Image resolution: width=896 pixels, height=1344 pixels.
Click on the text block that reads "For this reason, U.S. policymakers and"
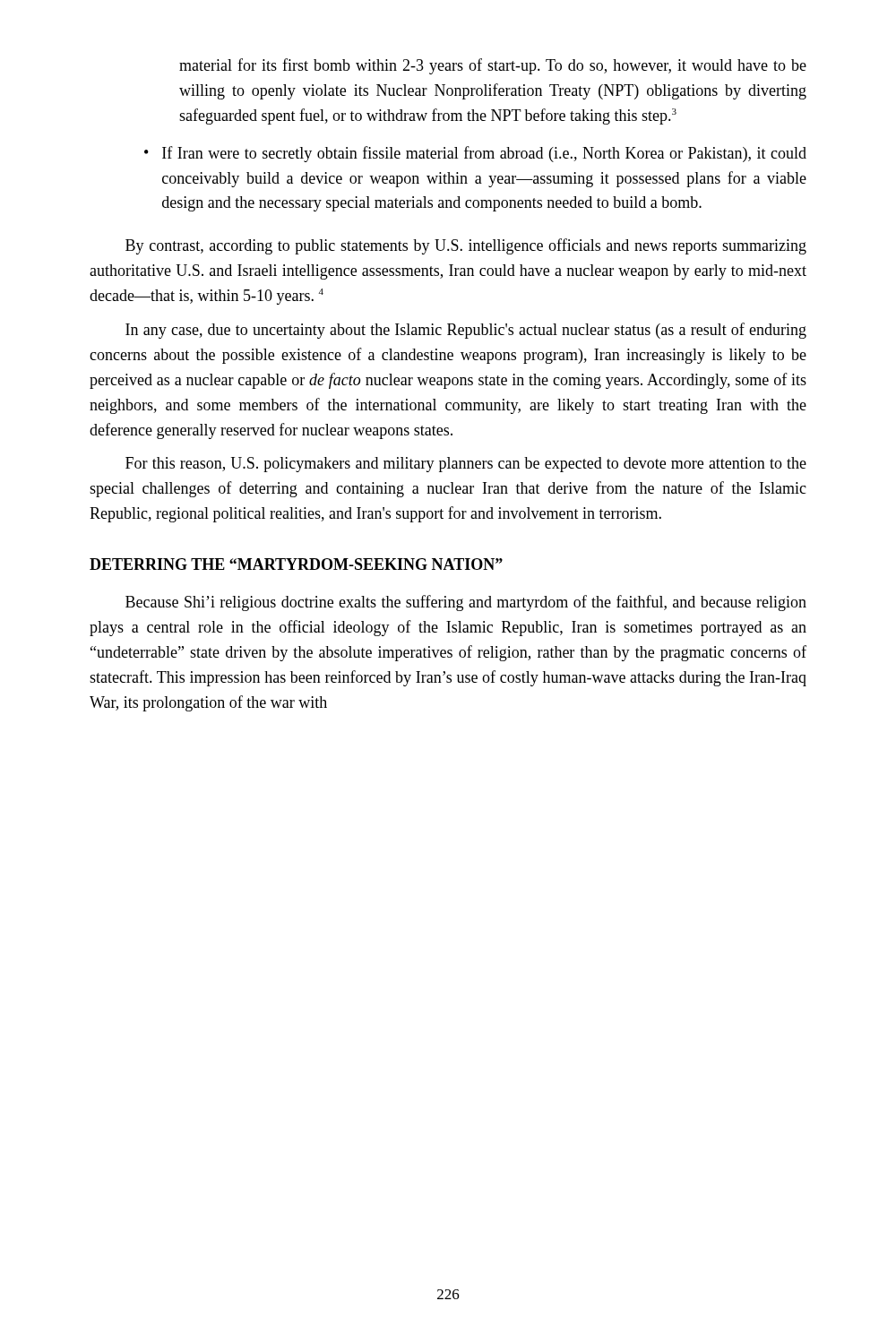pyautogui.click(x=448, y=489)
